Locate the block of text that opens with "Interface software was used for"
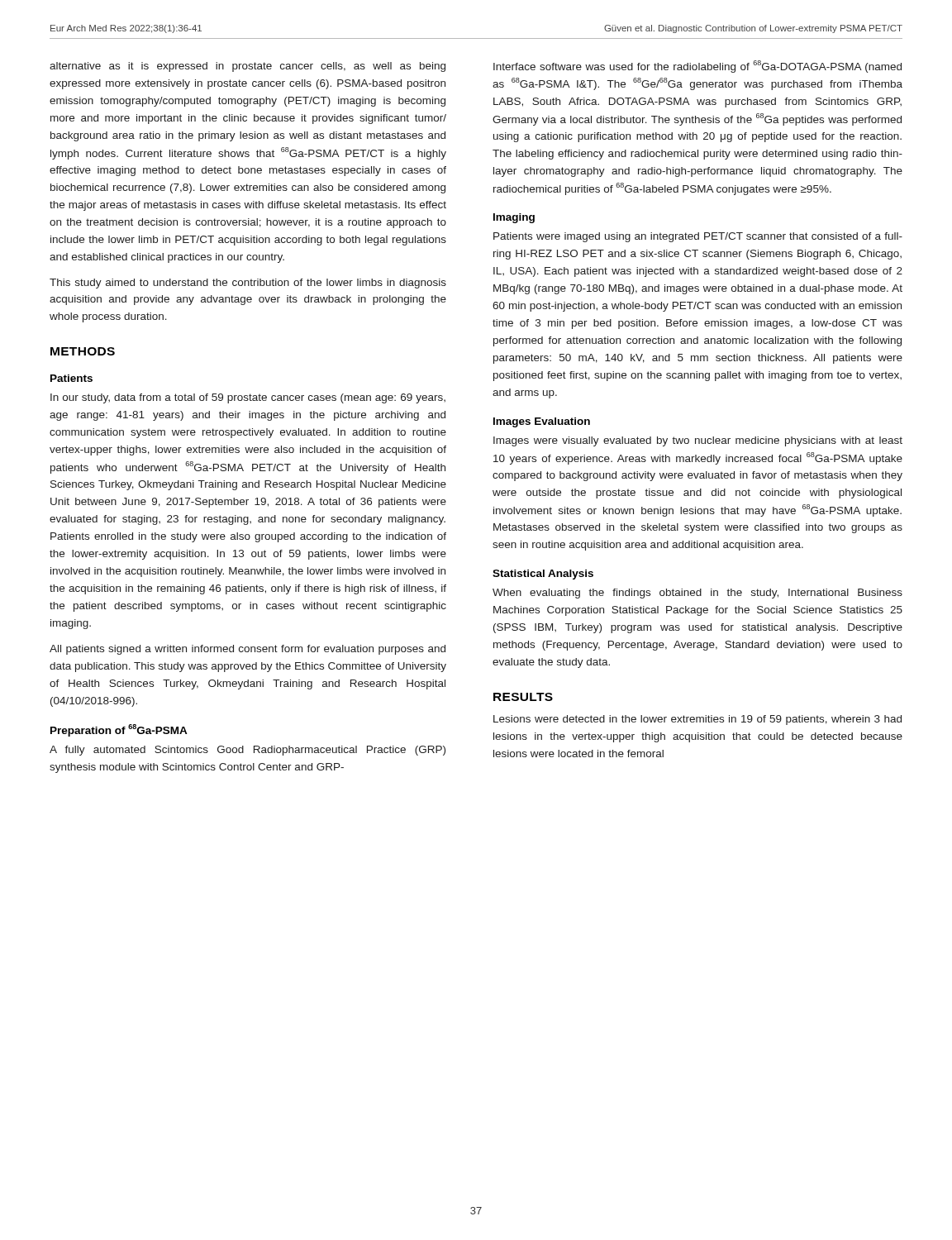The height and width of the screenshot is (1240, 952). [697, 128]
